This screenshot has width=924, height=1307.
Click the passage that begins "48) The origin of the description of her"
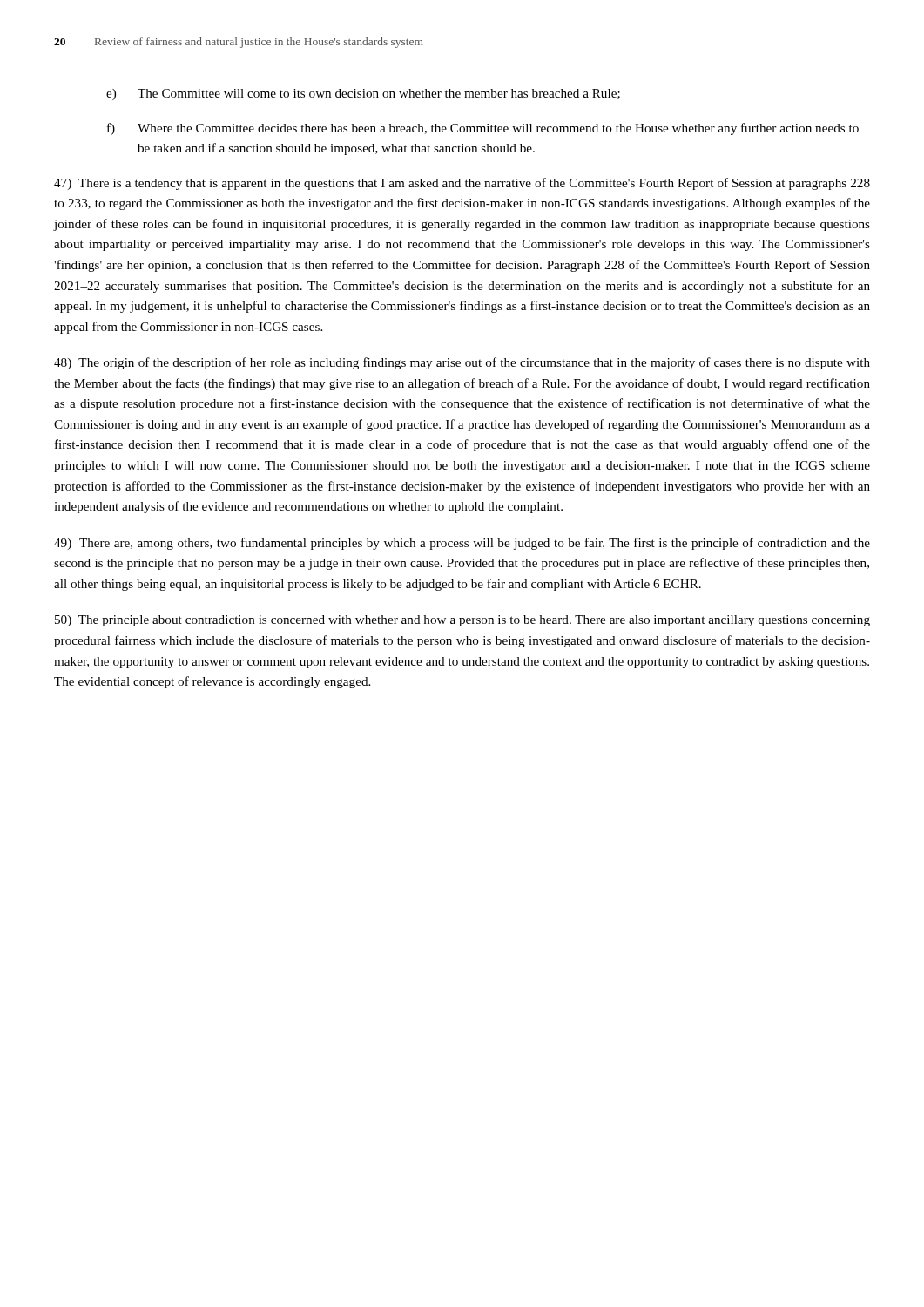[462, 434]
